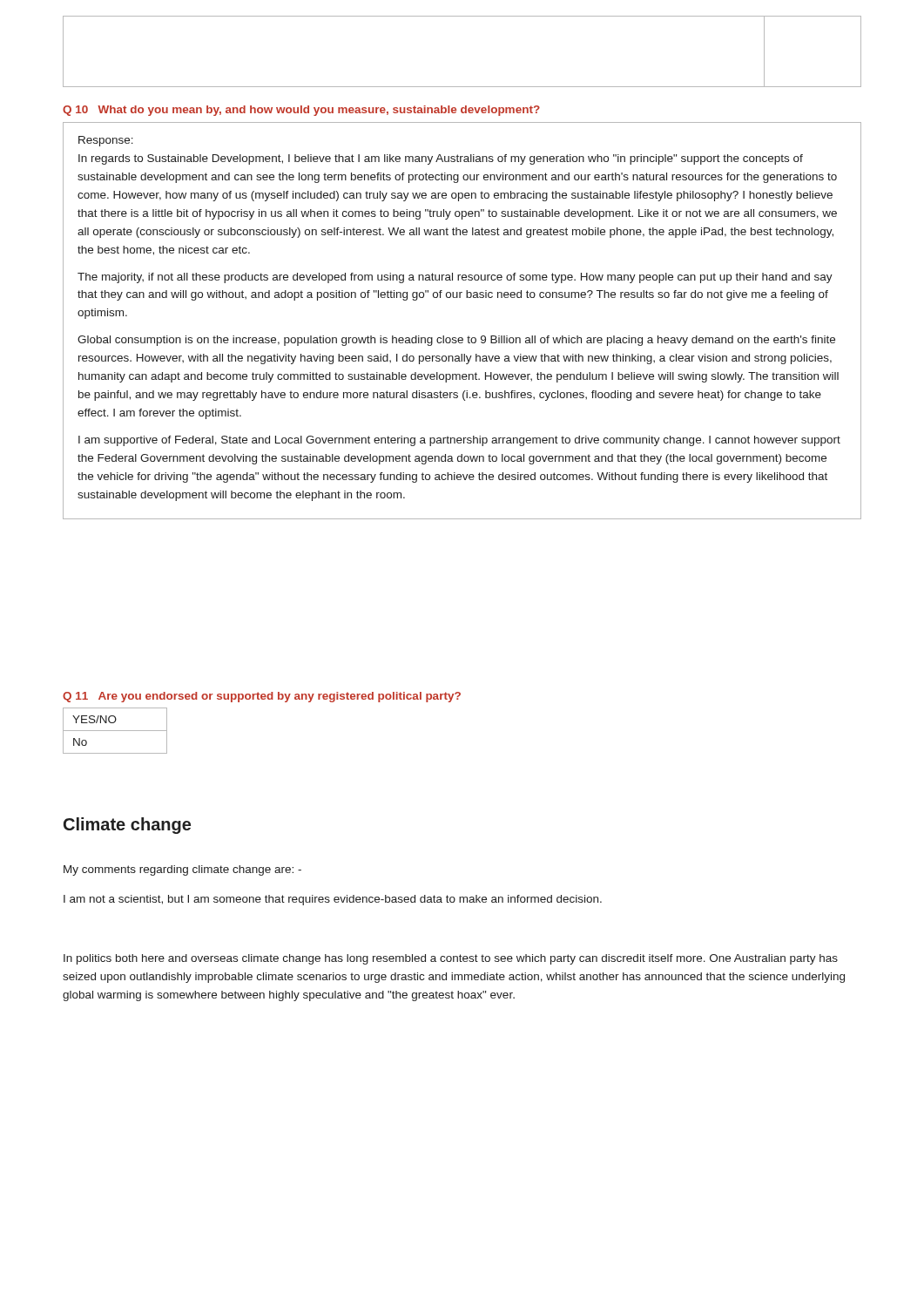Point to the section header beginning "Q 10 What do you"

click(x=301, y=109)
